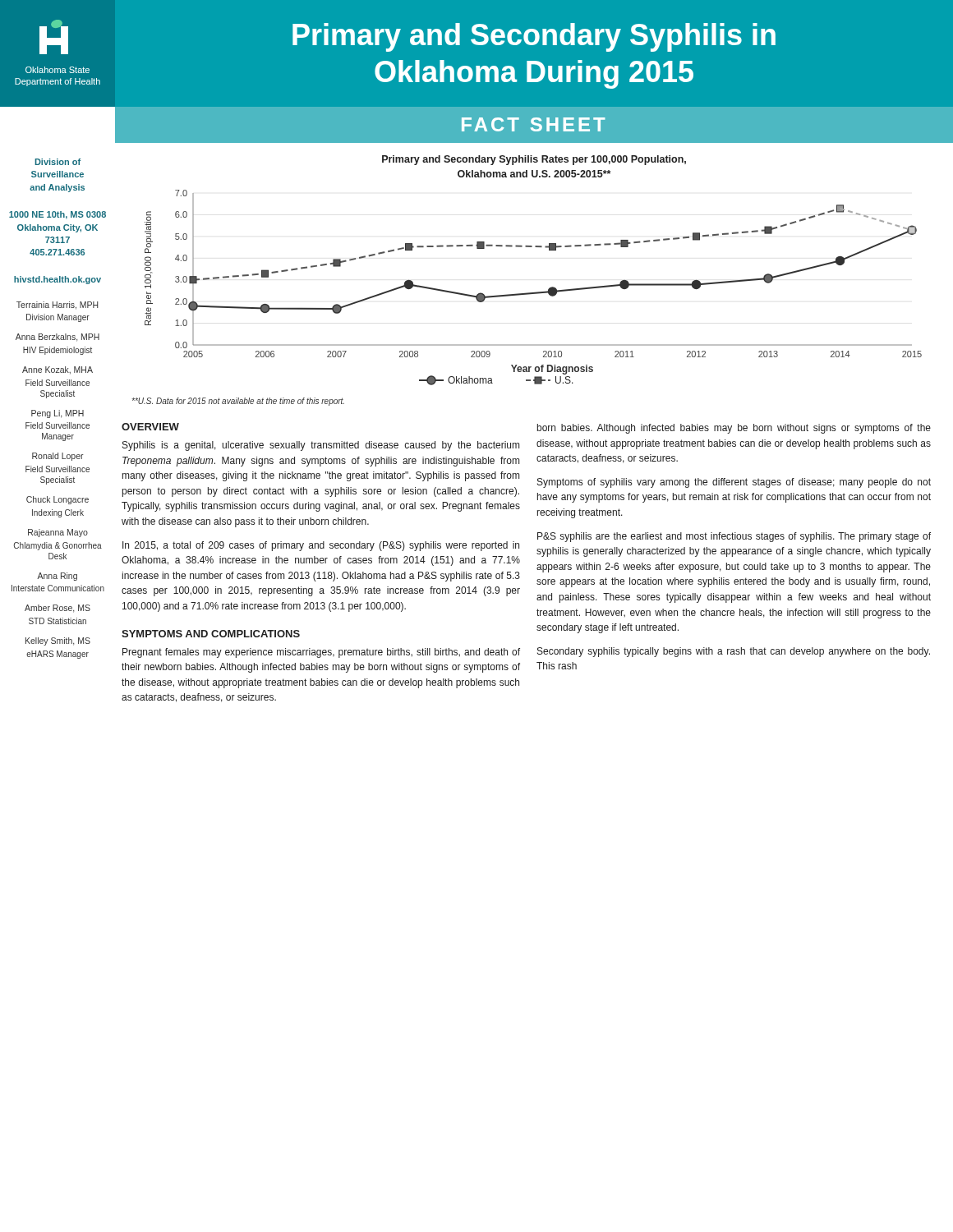This screenshot has width=953, height=1232.
Task: Find the text block that says "In 2015, a"
Action: tap(321, 576)
